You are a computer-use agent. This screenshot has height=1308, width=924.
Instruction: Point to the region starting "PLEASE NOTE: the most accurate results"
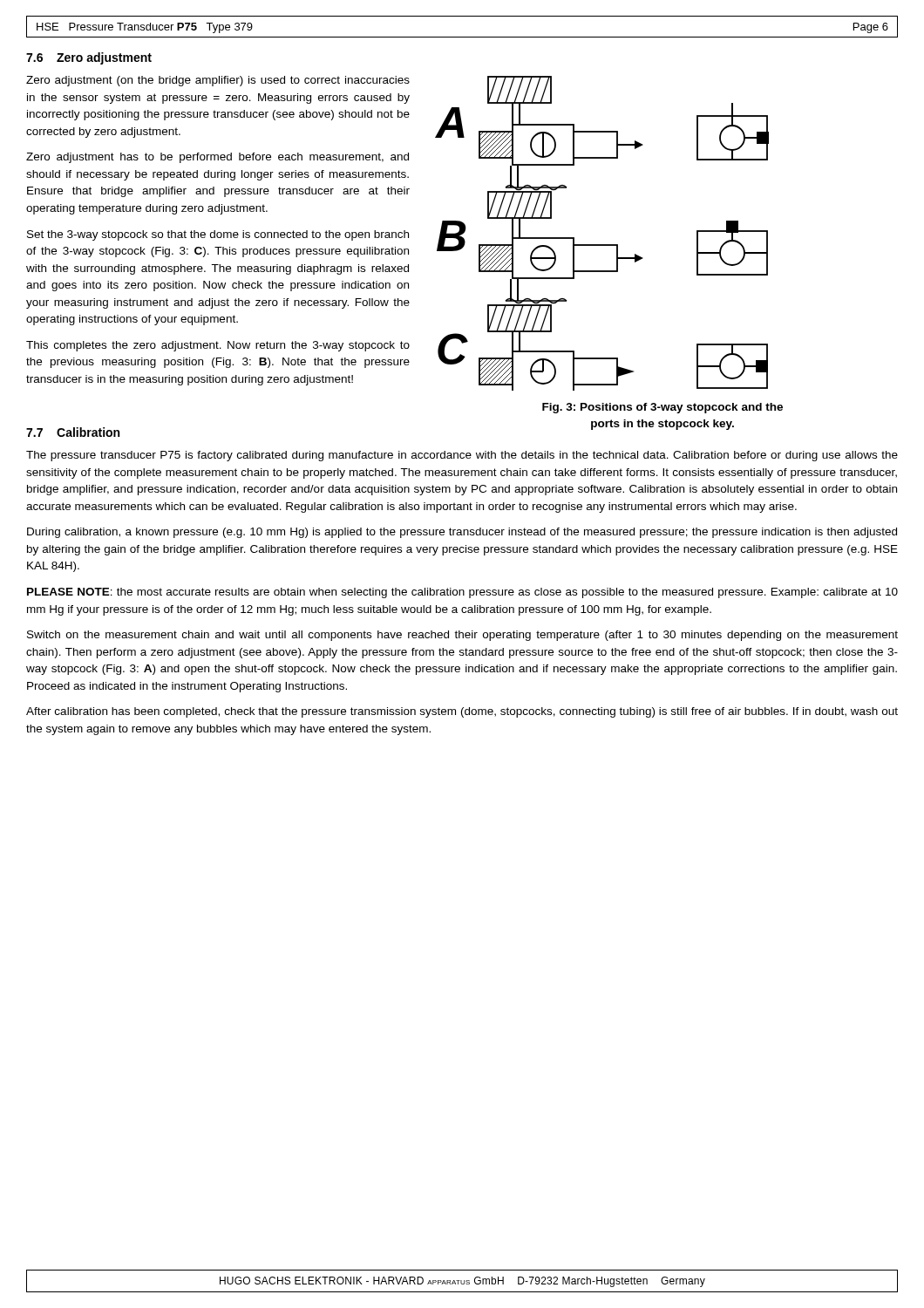(462, 600)
